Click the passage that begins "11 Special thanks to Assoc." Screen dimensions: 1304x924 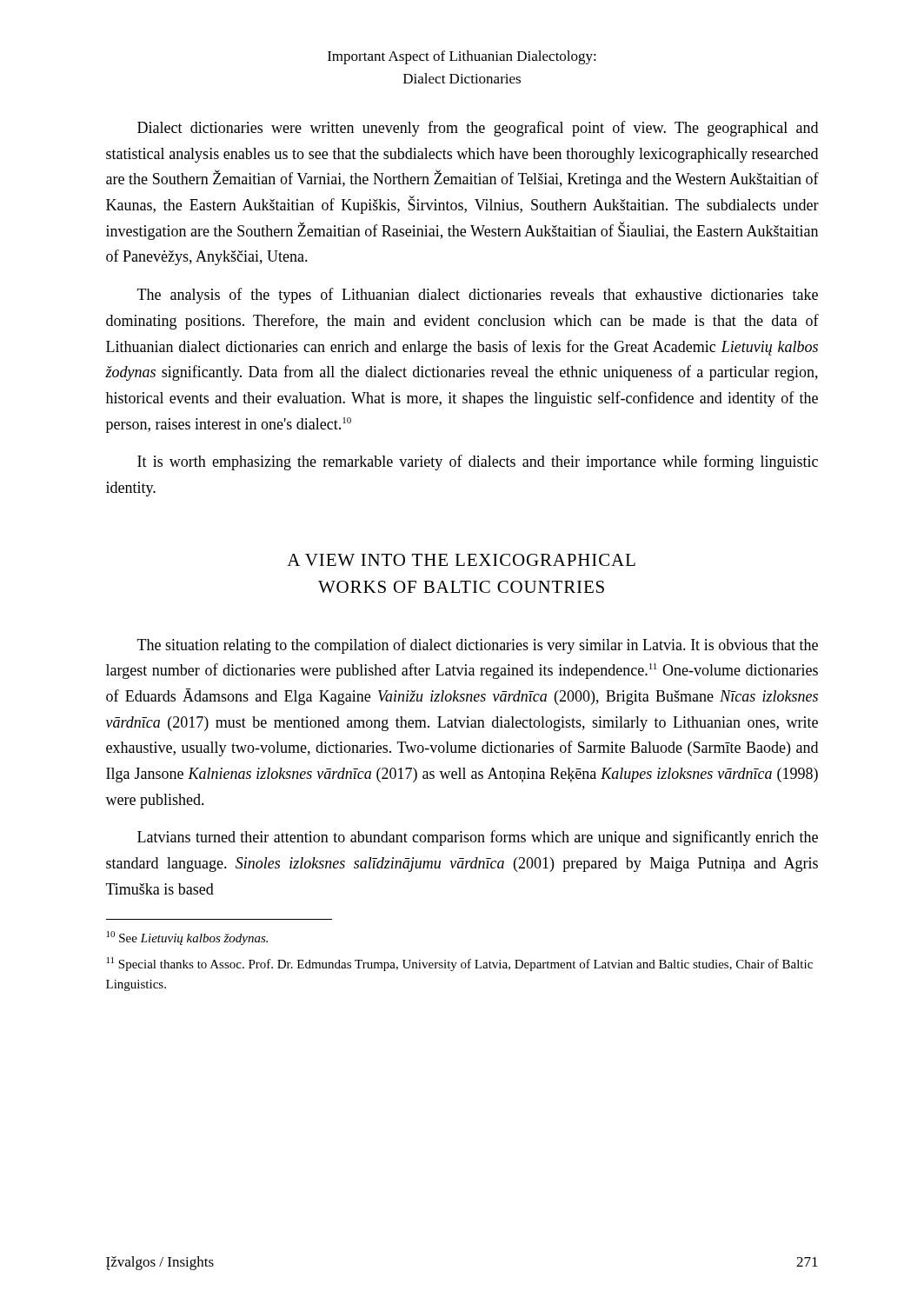click(459, 973)
